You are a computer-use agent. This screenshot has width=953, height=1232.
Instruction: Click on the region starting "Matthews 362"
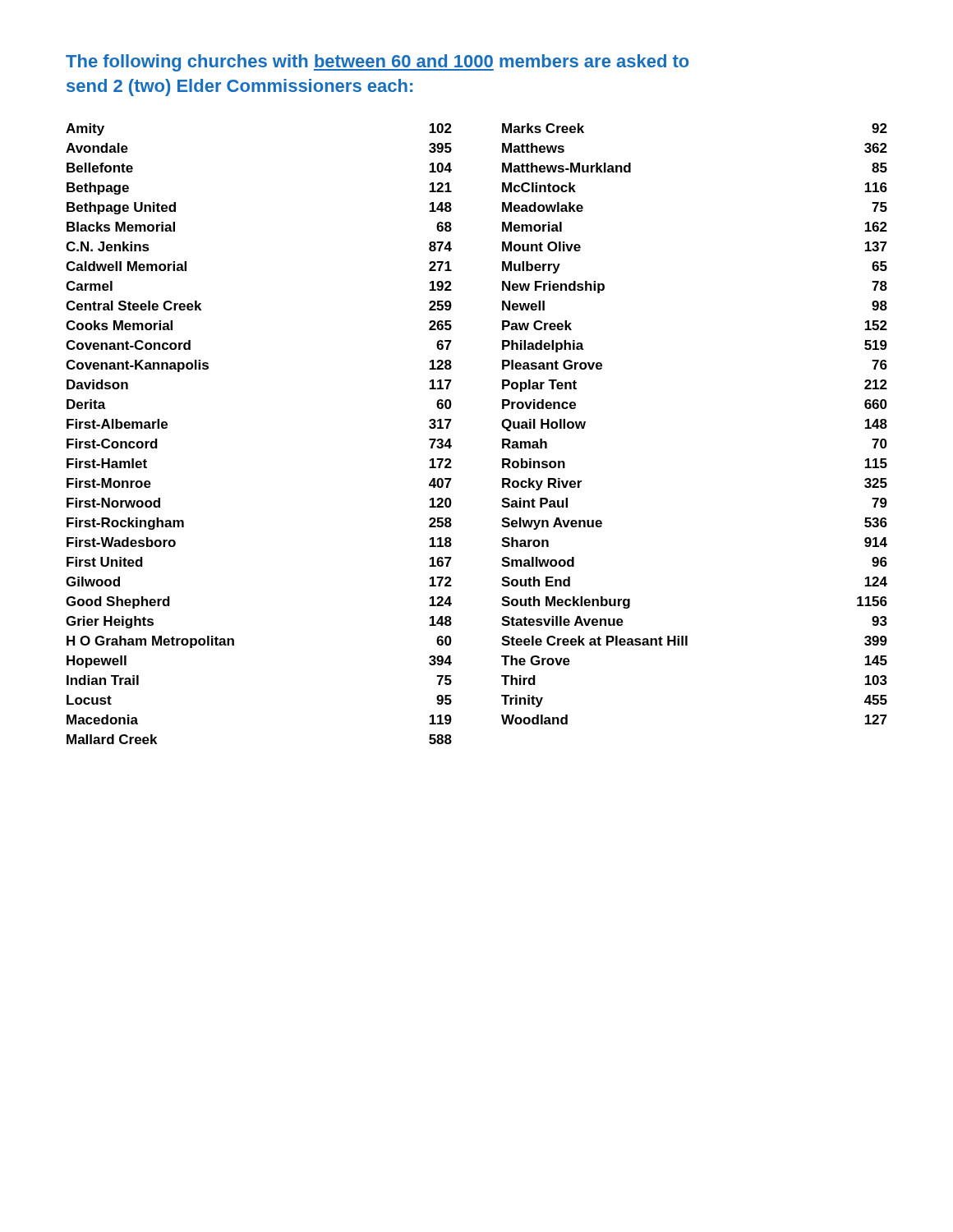coord(535,147)
